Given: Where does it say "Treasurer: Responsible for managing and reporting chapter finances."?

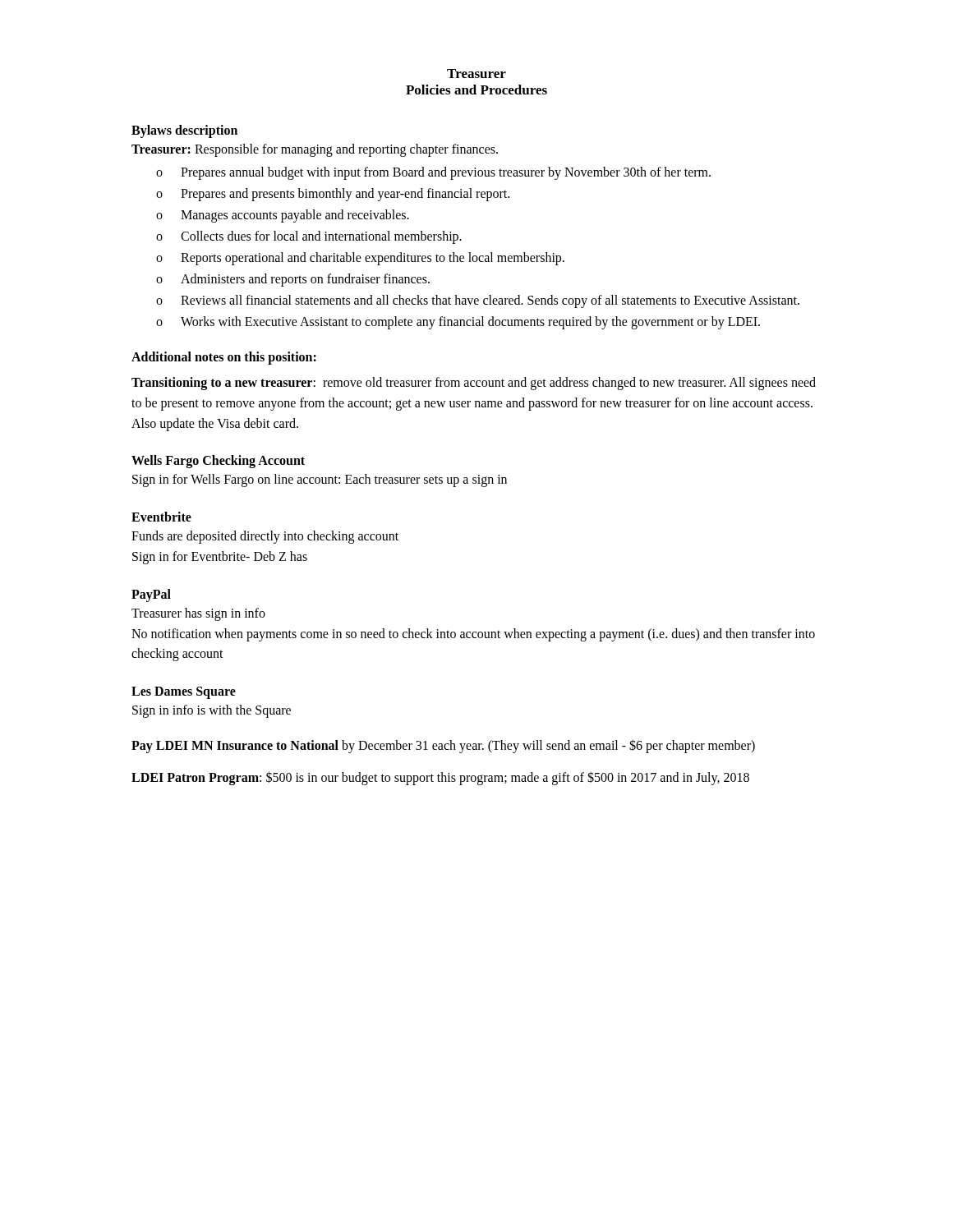Looking at the screenshot, I should pyautogui.click(x=315, y=149).
